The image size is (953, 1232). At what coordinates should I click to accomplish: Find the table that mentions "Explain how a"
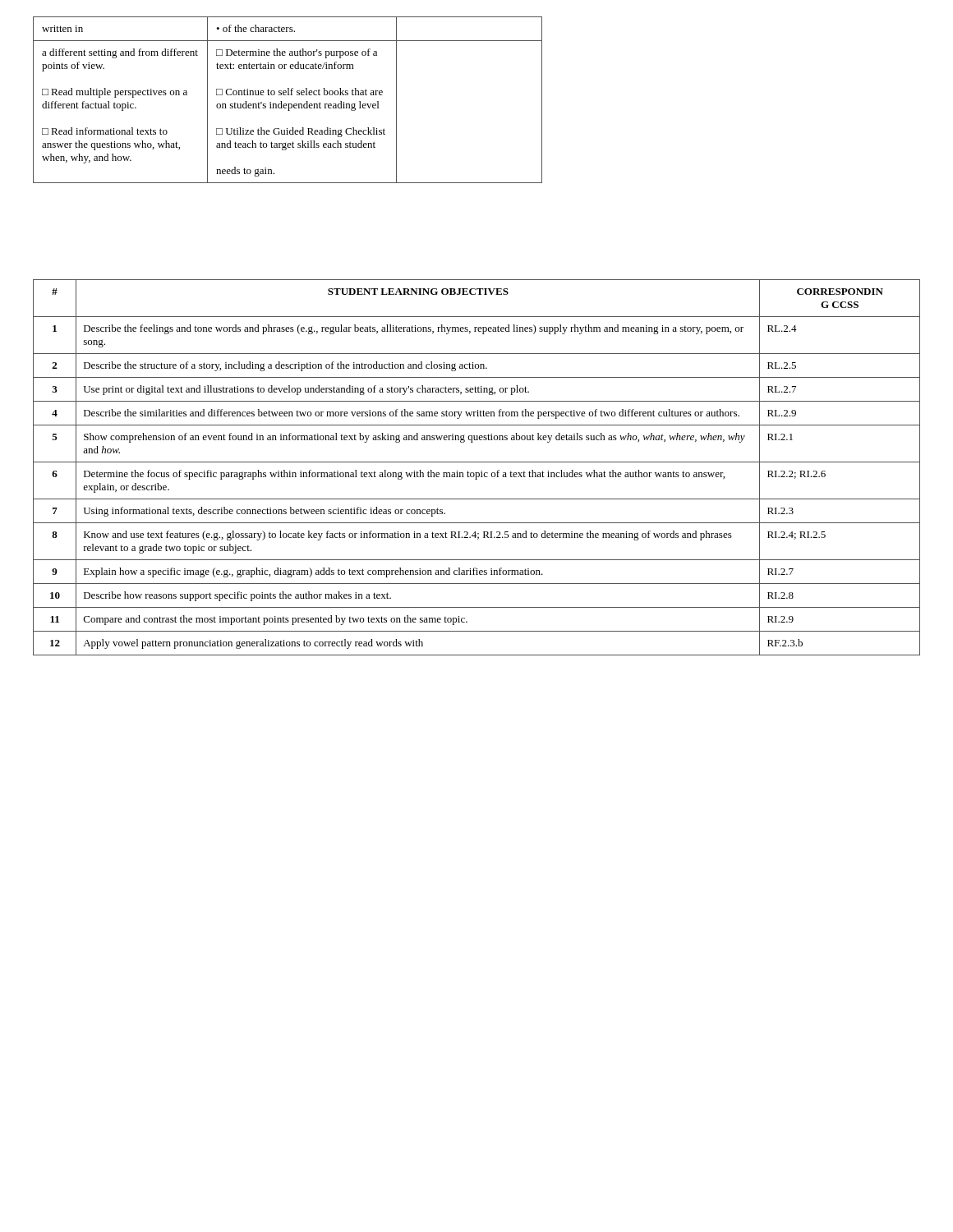click(476, 467)
